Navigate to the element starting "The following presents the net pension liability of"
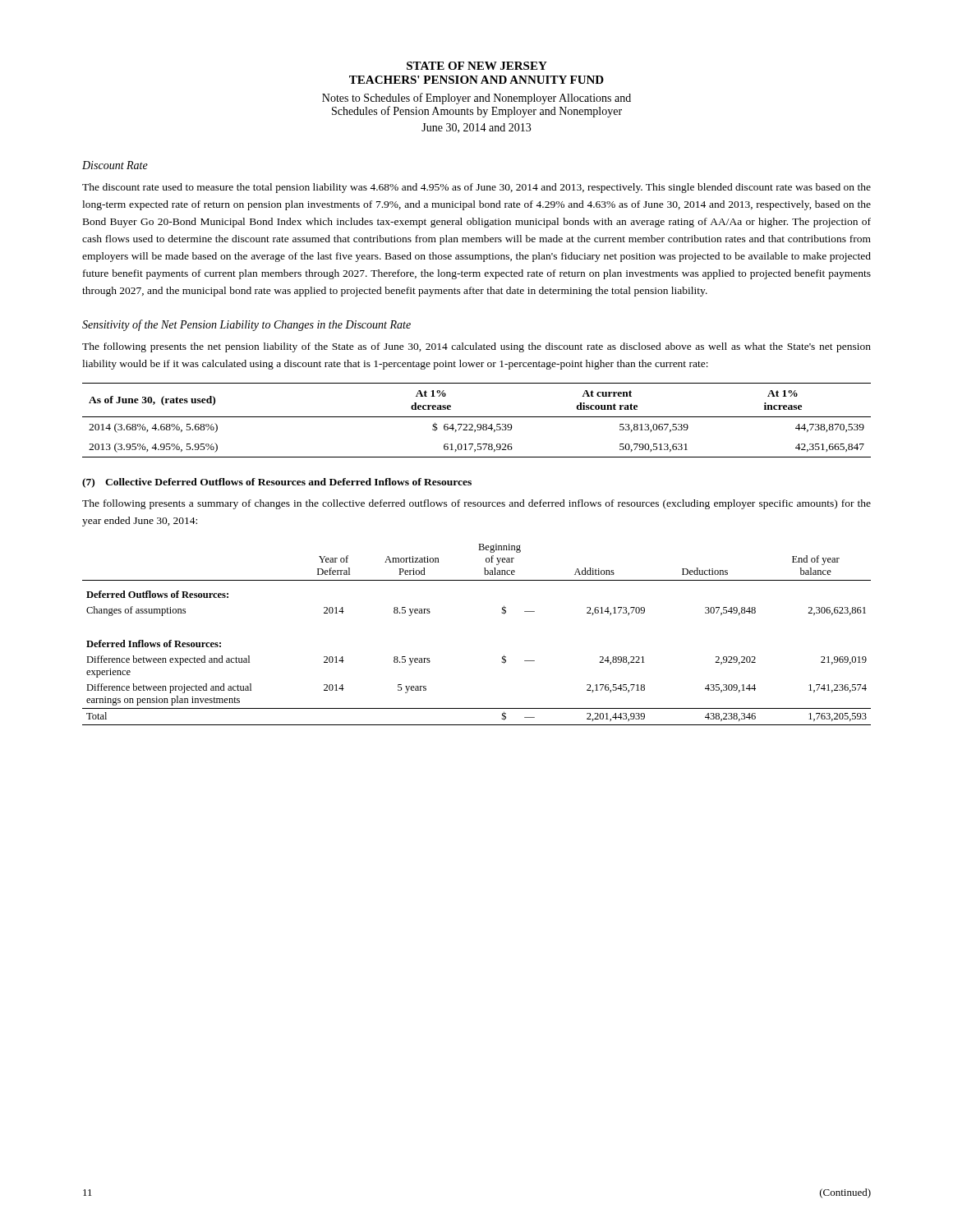Image resolution: width=953 pixels, height=1232 pixels. tap(476, 355)
